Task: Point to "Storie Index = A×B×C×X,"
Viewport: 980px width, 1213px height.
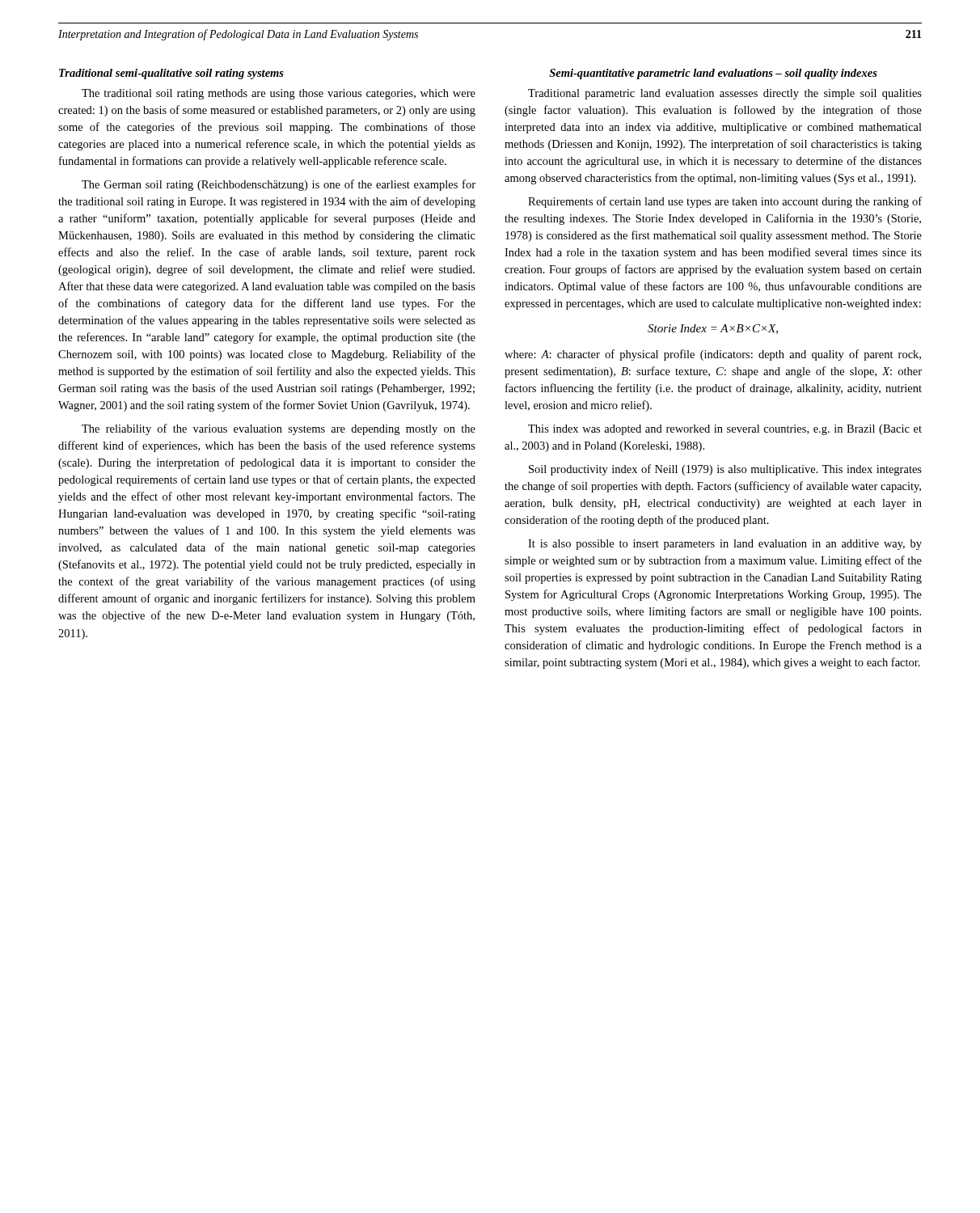Action: coord(713,329)
